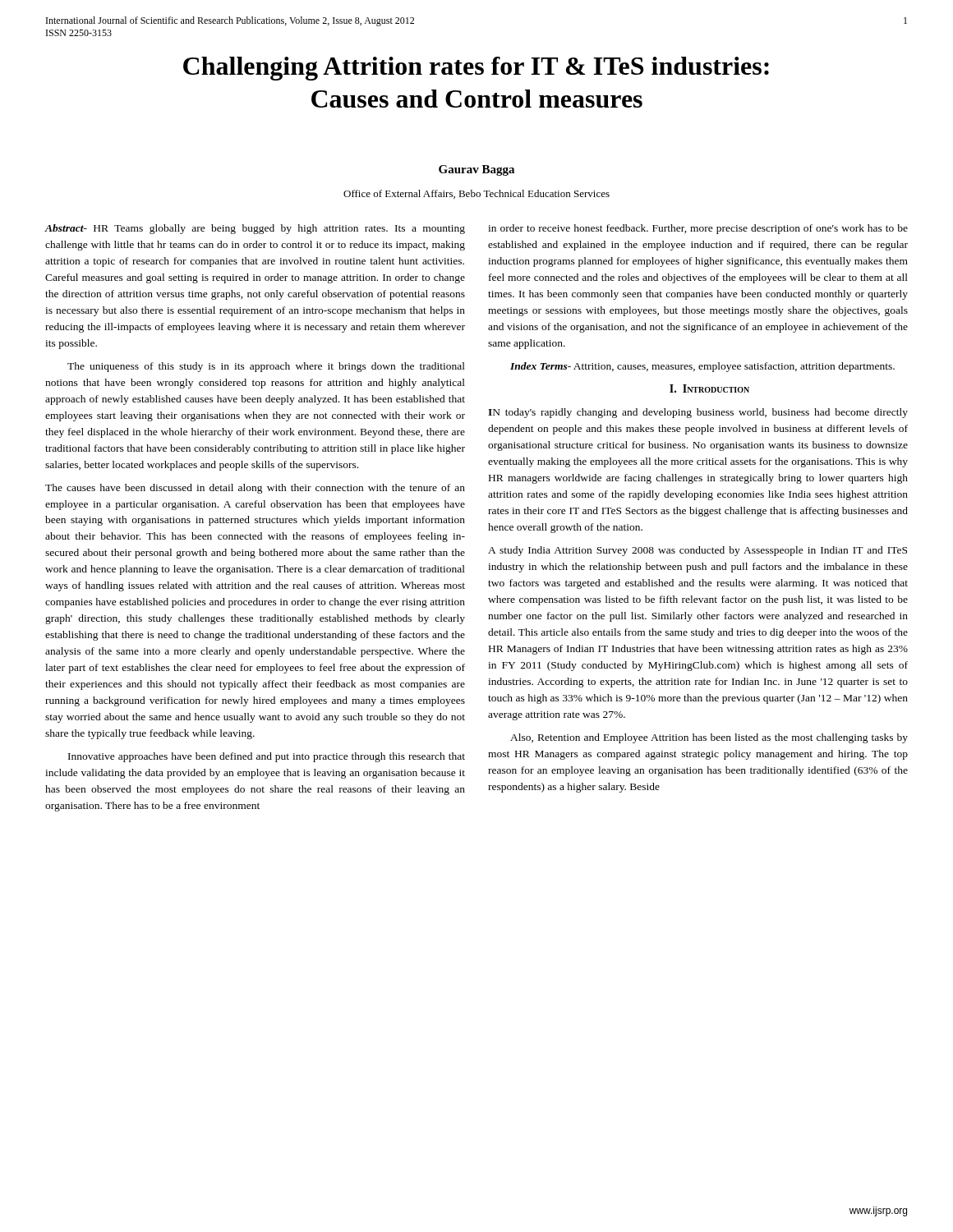Select the section header
The image size is (953, 1232).
coord(698,389)
